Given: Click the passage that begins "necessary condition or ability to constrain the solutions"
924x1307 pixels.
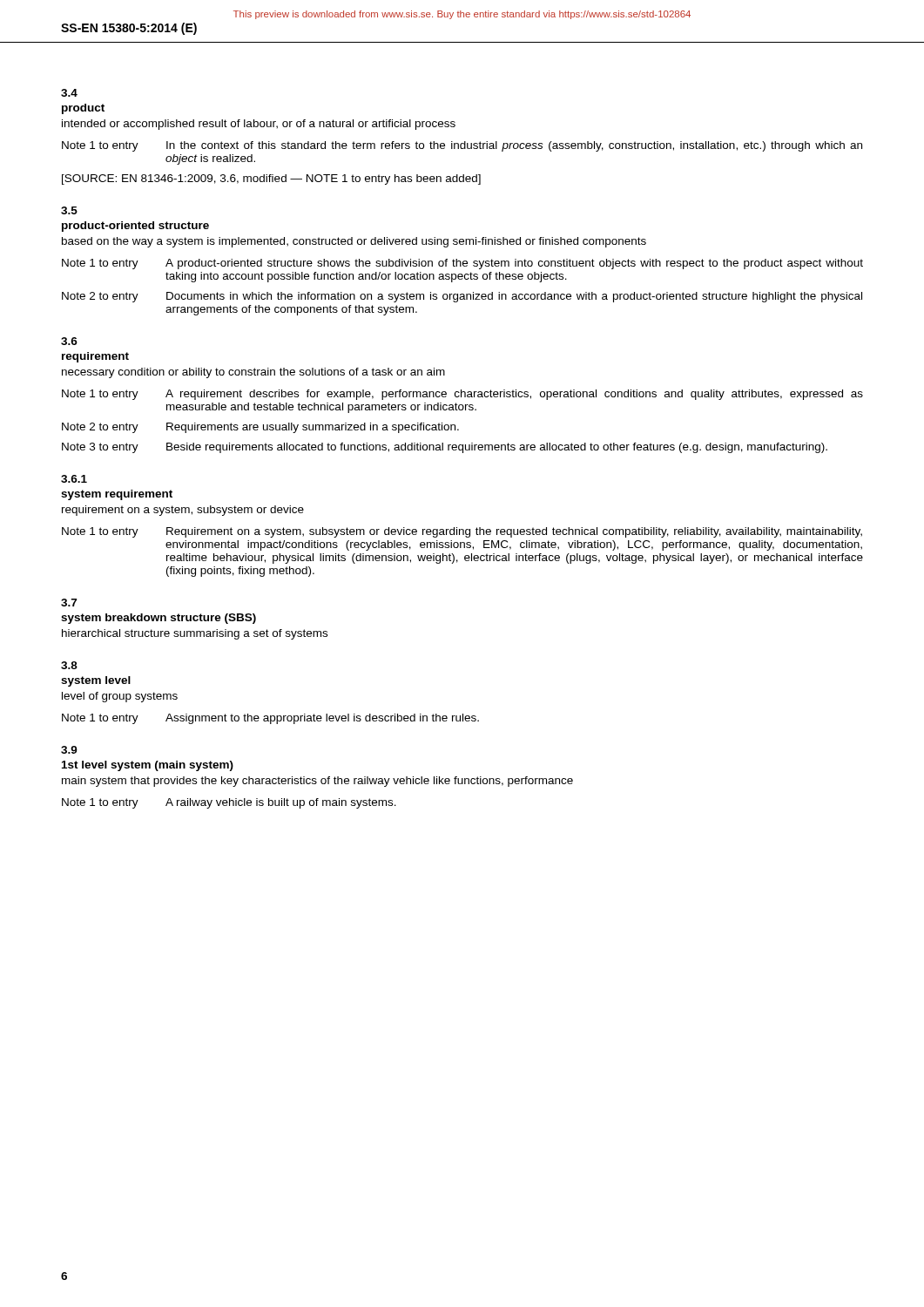Looking at the screenshot, I should (253, 372).
